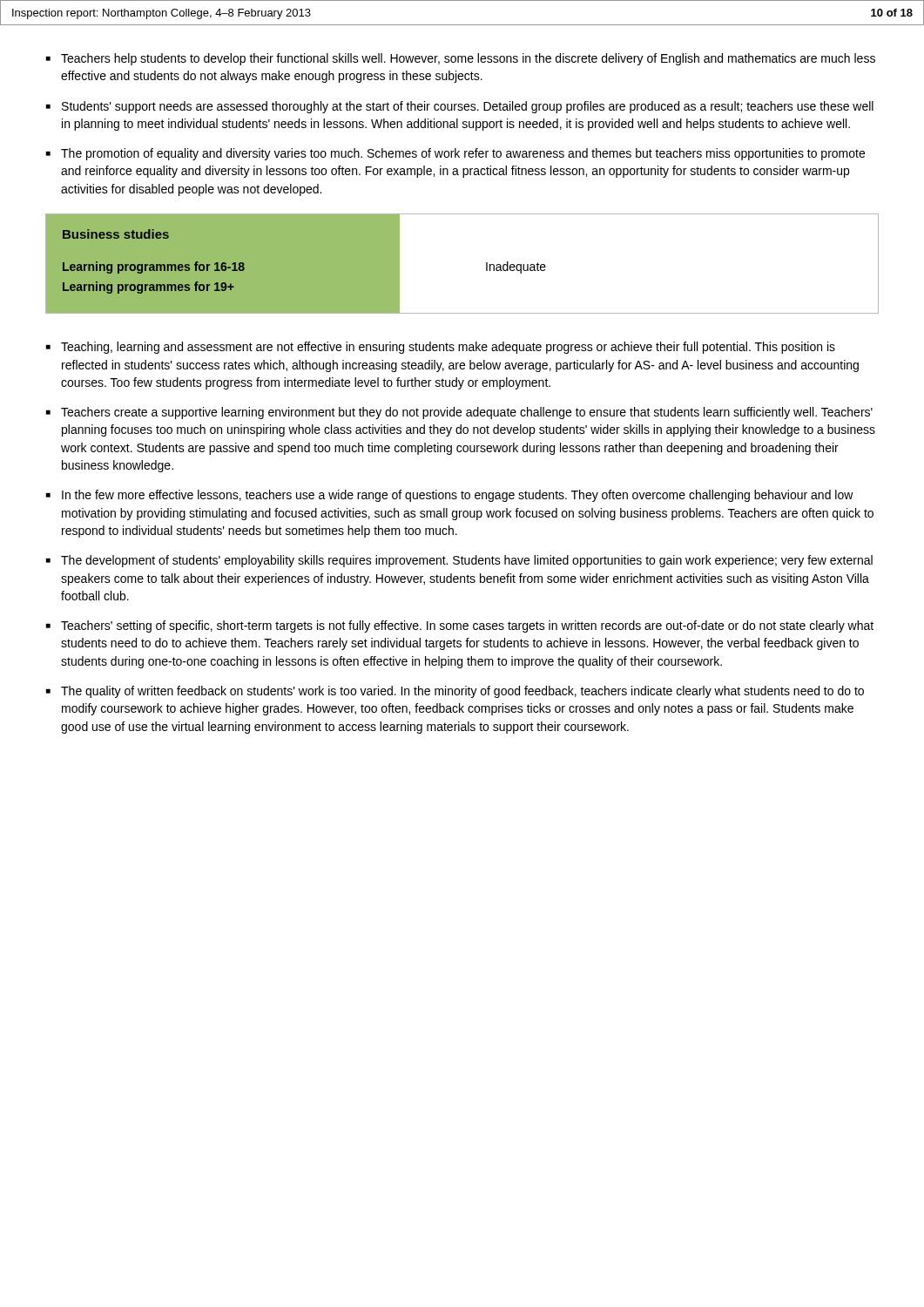Click on the list item containing "In the few more effective"
This screenshot has width=924, height=1307.
click(x=470, y=513)
